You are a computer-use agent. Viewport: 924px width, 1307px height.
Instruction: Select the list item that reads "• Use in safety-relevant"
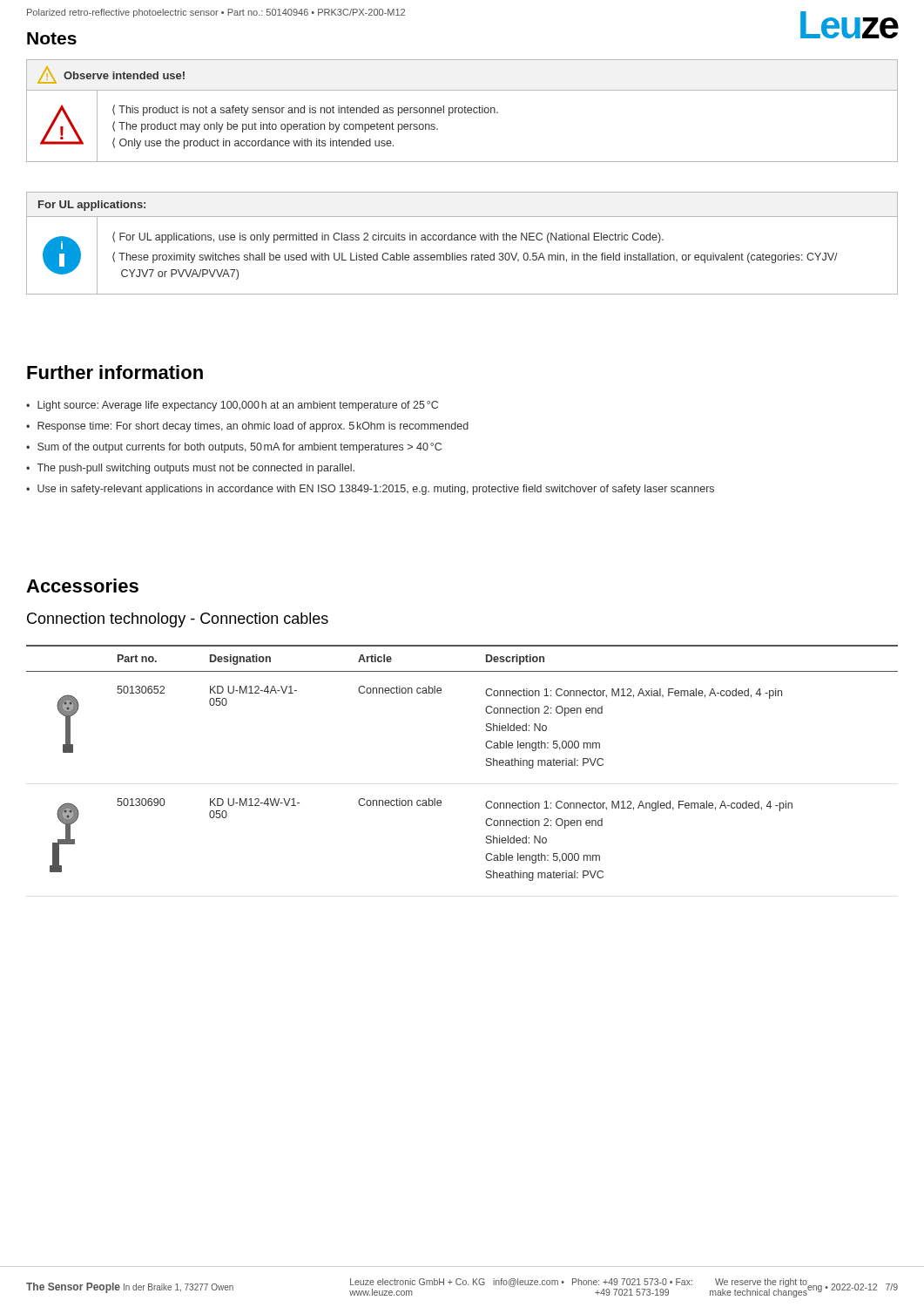370,489
